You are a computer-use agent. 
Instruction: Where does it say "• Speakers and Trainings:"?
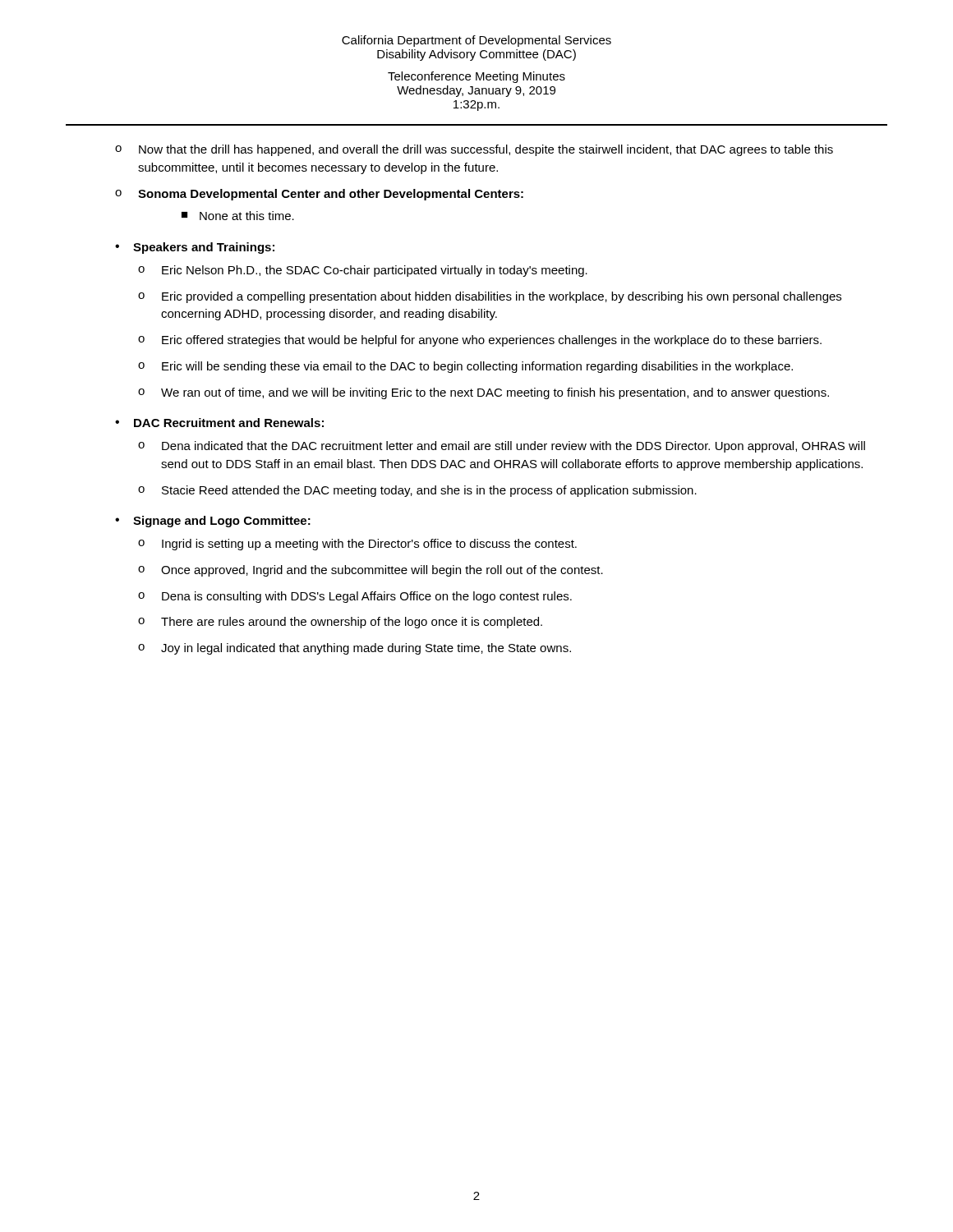195,247
